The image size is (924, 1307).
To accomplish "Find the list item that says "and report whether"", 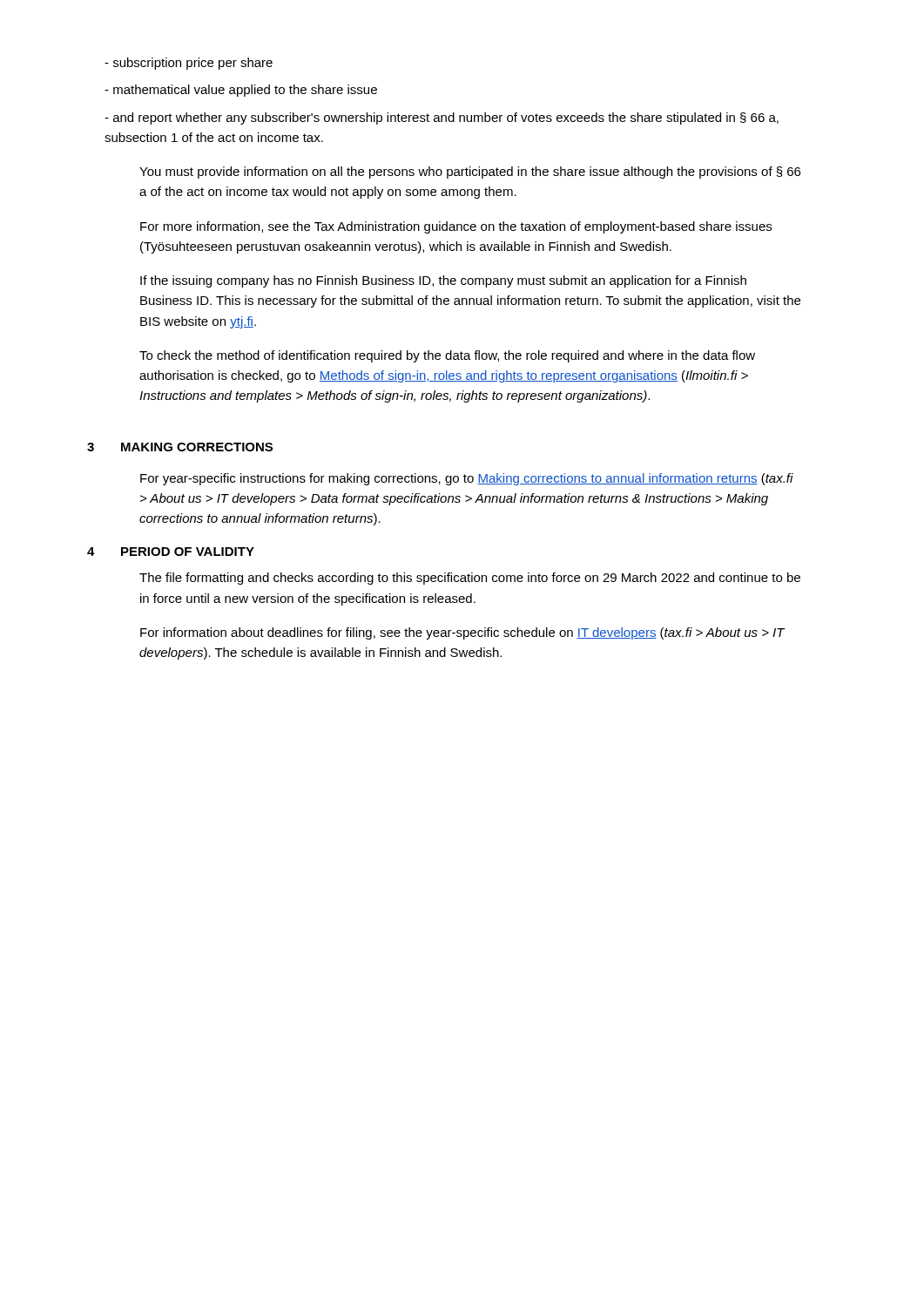I will coord(442,127).
